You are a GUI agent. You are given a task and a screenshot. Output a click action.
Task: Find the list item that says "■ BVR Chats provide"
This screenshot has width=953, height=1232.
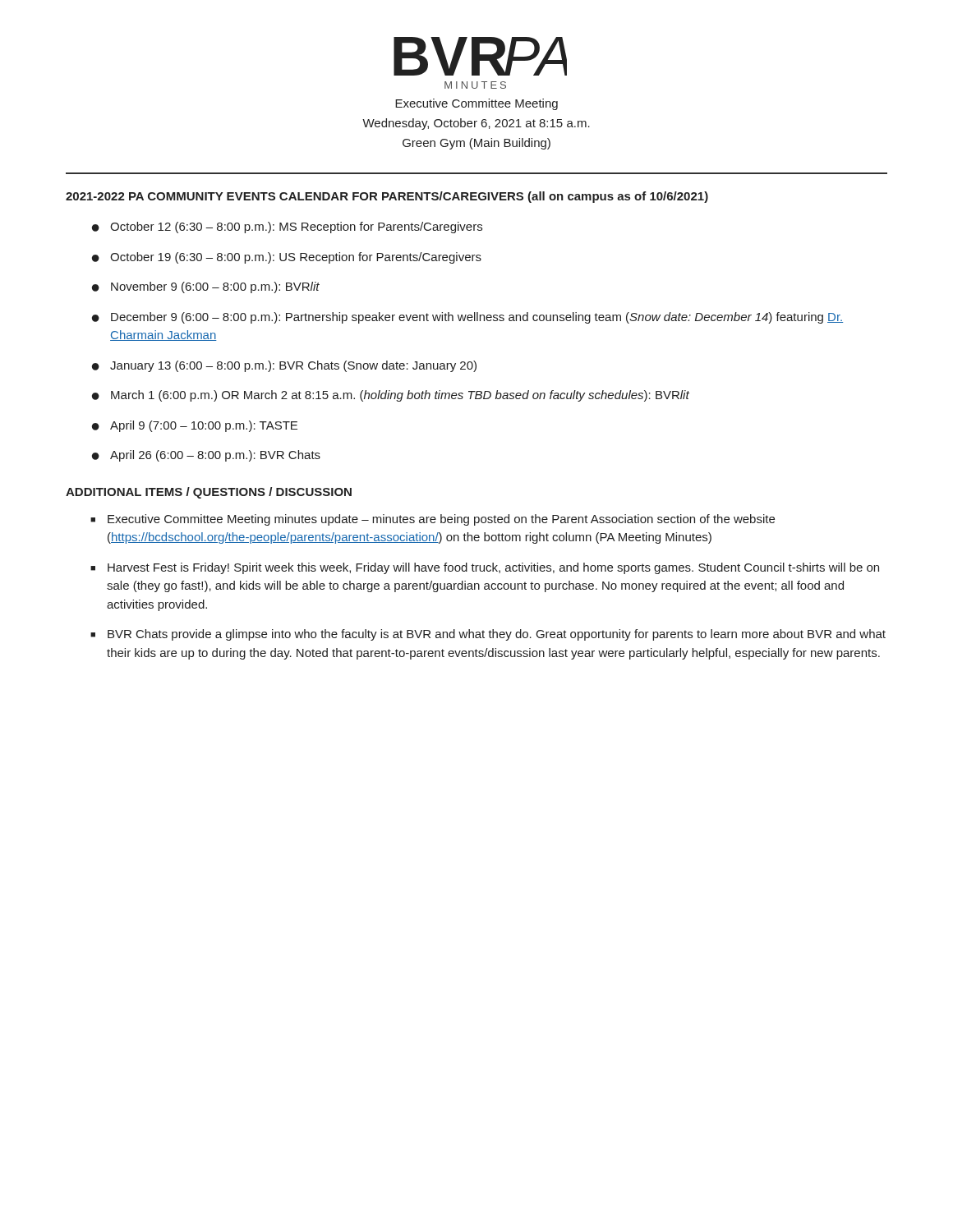tap(489, 643)
